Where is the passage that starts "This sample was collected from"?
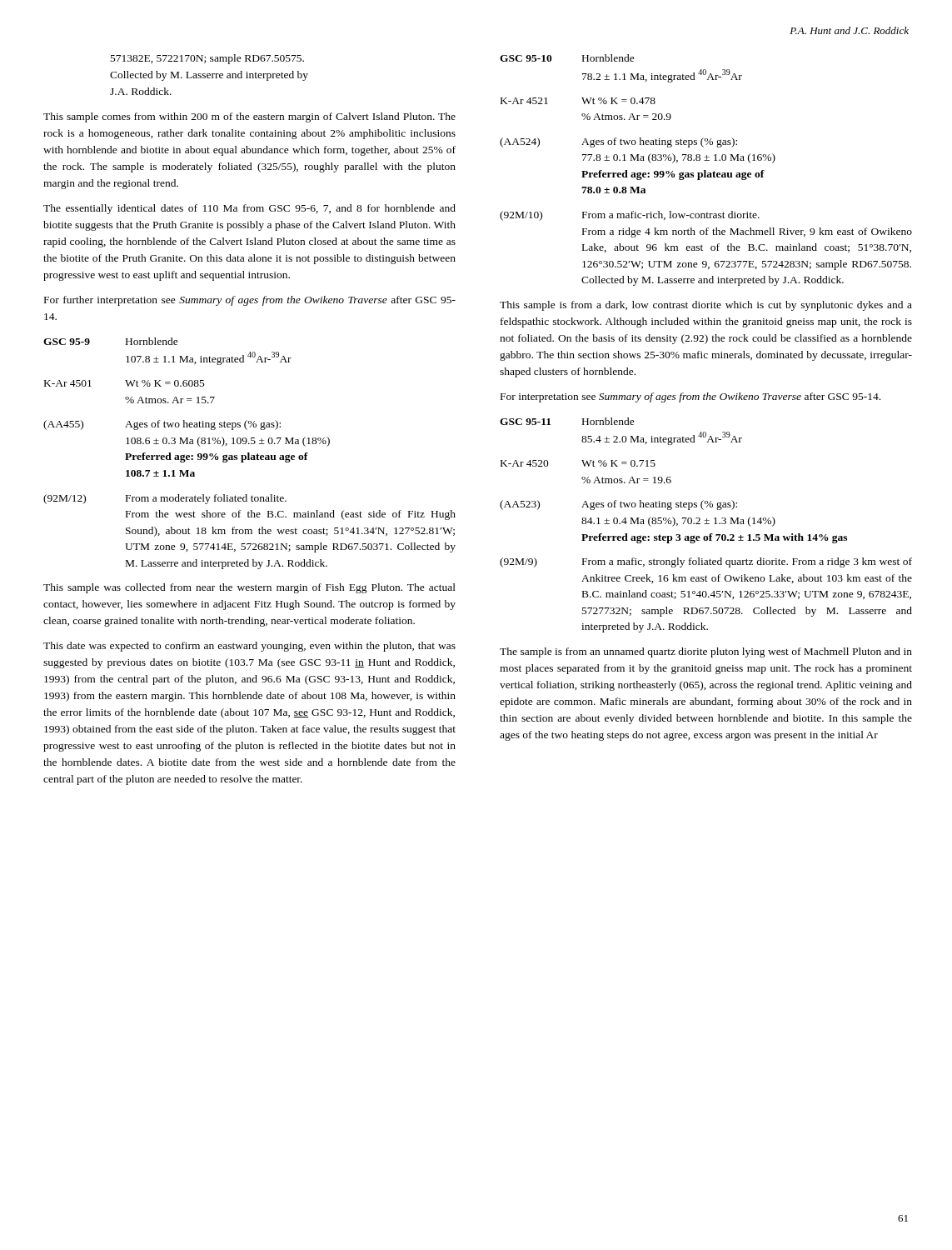952x1250 pixels. pyautogui.click(x=249, y=604)
